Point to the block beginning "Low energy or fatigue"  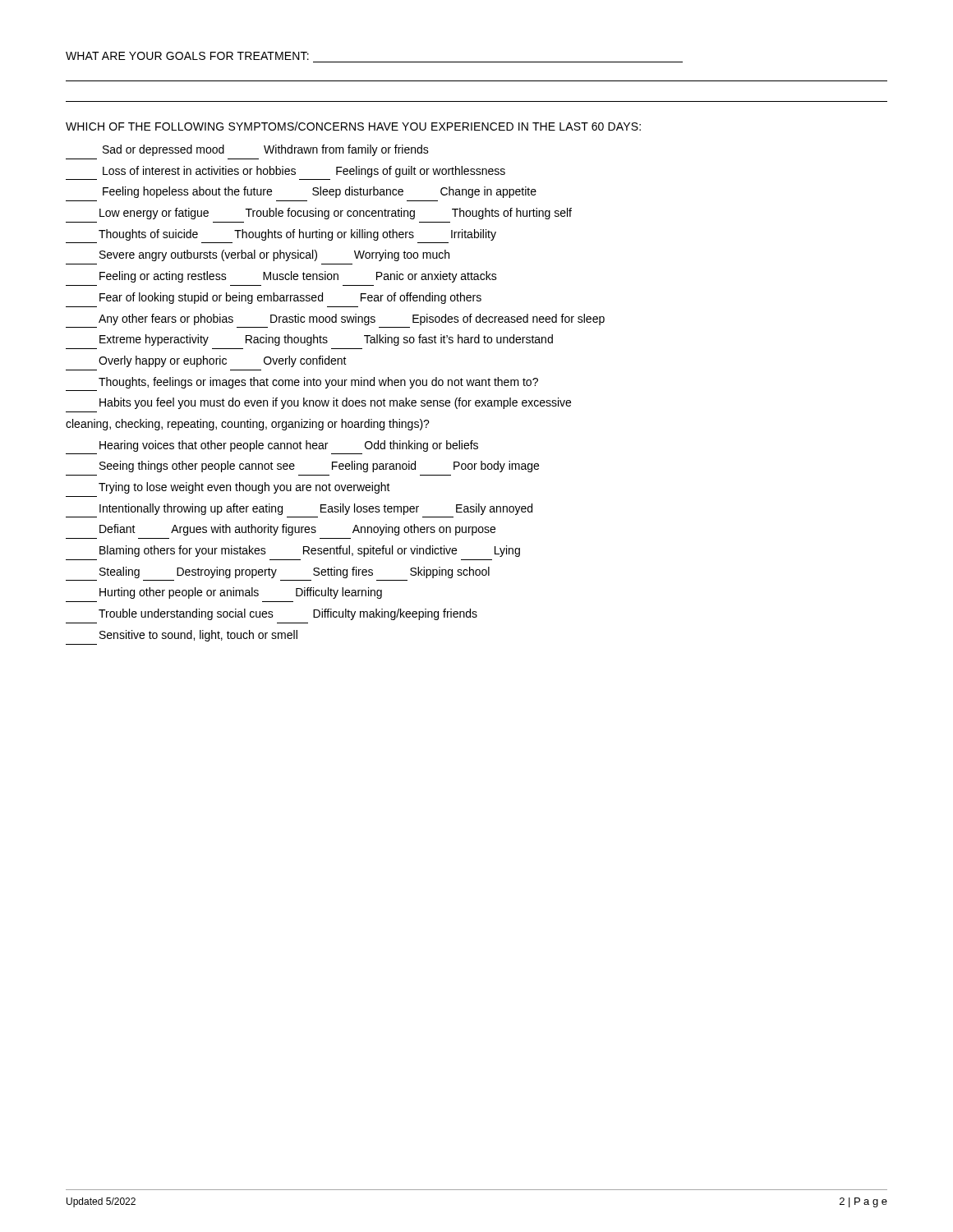[319, 214]
